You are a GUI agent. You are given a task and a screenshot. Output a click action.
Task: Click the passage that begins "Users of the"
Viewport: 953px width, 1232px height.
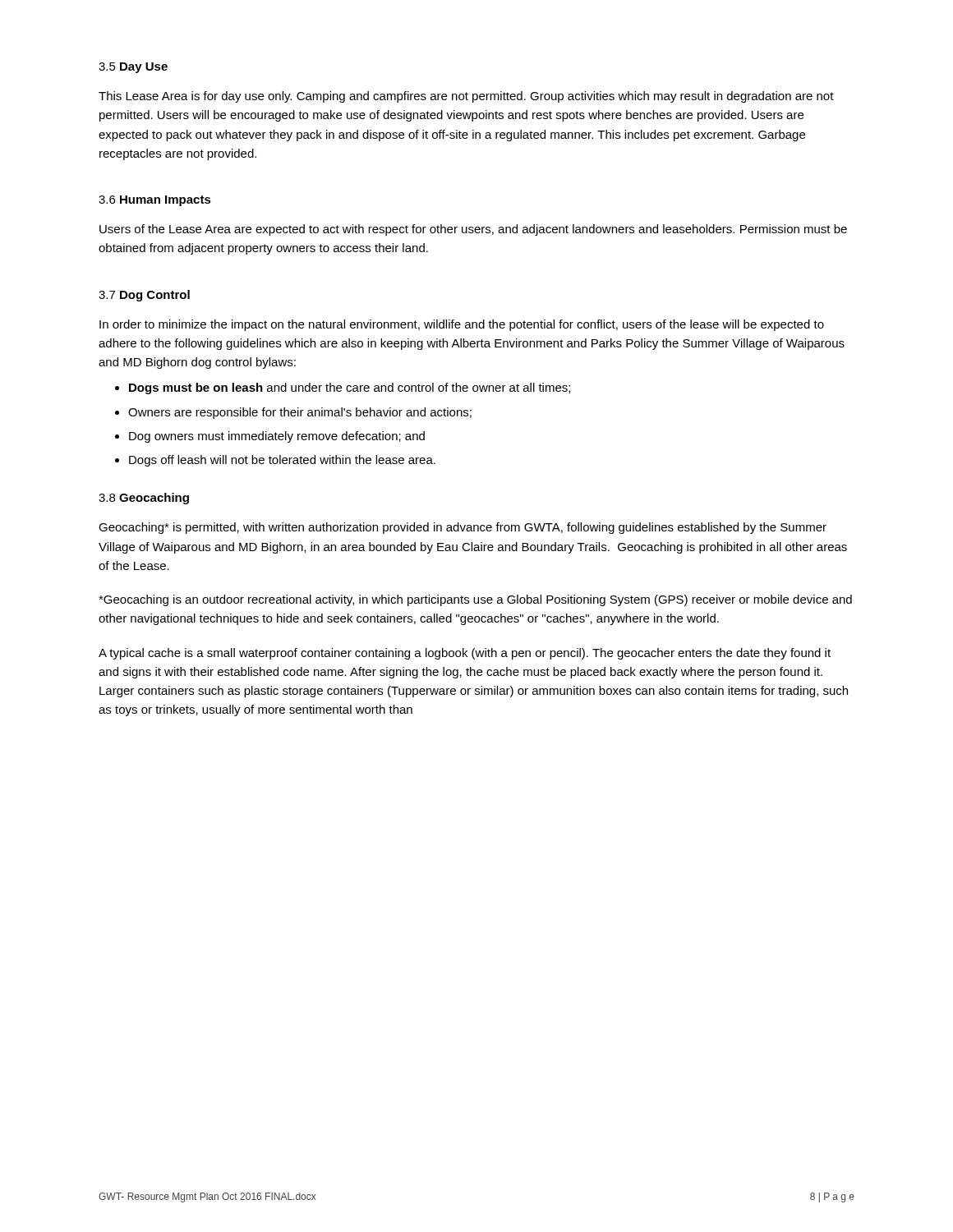click(x=473, y=238)
